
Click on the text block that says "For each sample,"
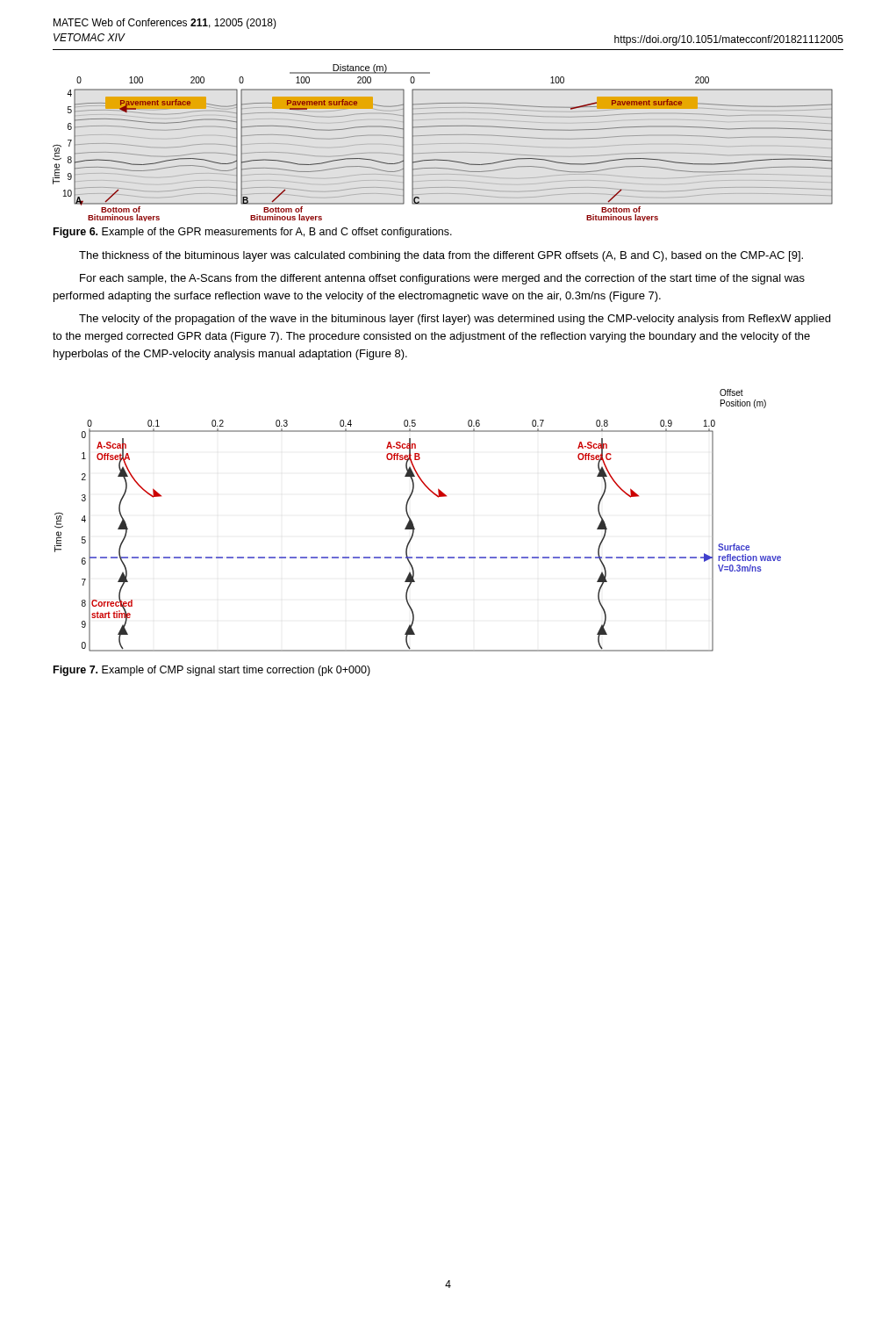429,286
